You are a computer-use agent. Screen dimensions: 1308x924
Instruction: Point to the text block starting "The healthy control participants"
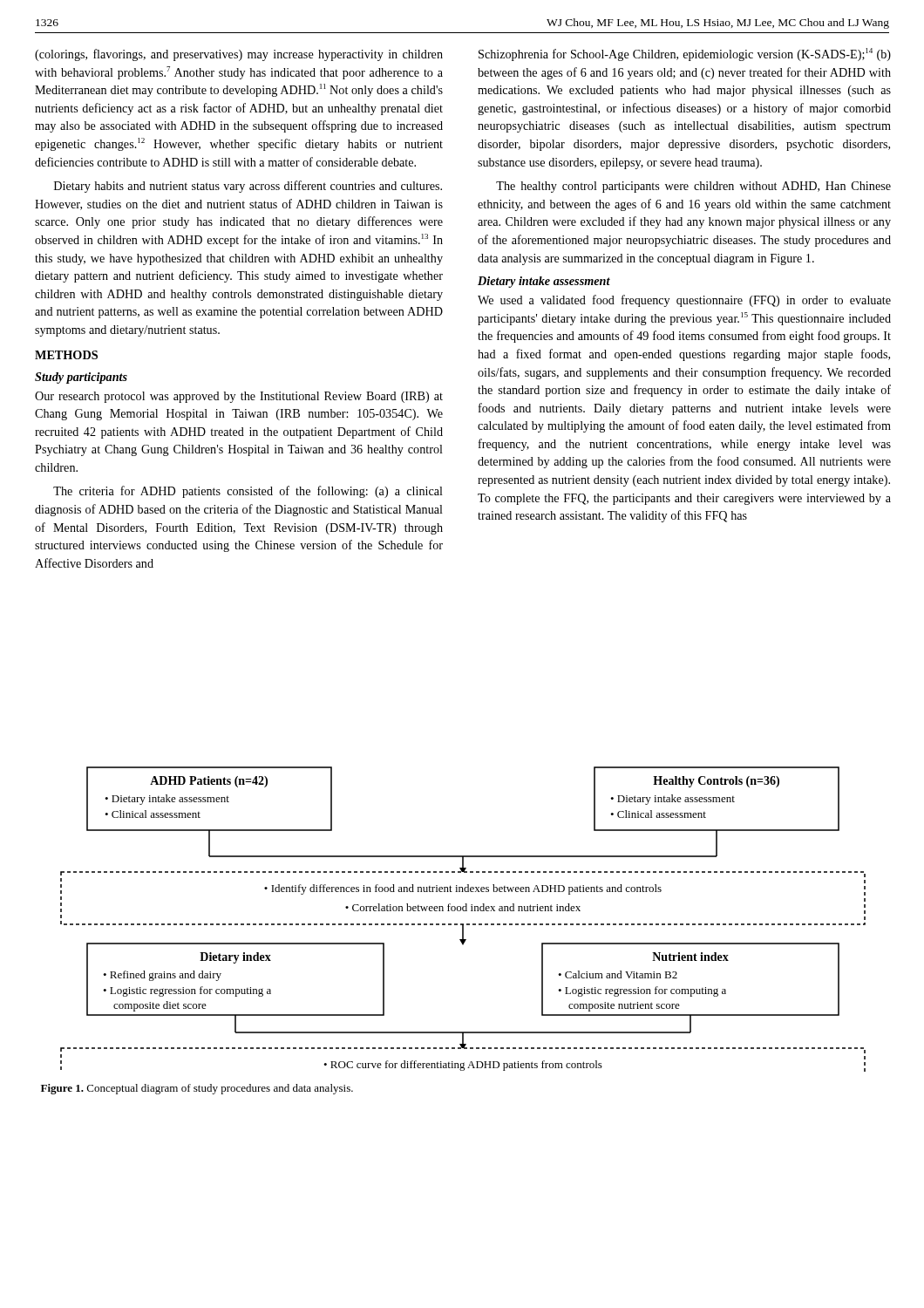coord(684,222)
